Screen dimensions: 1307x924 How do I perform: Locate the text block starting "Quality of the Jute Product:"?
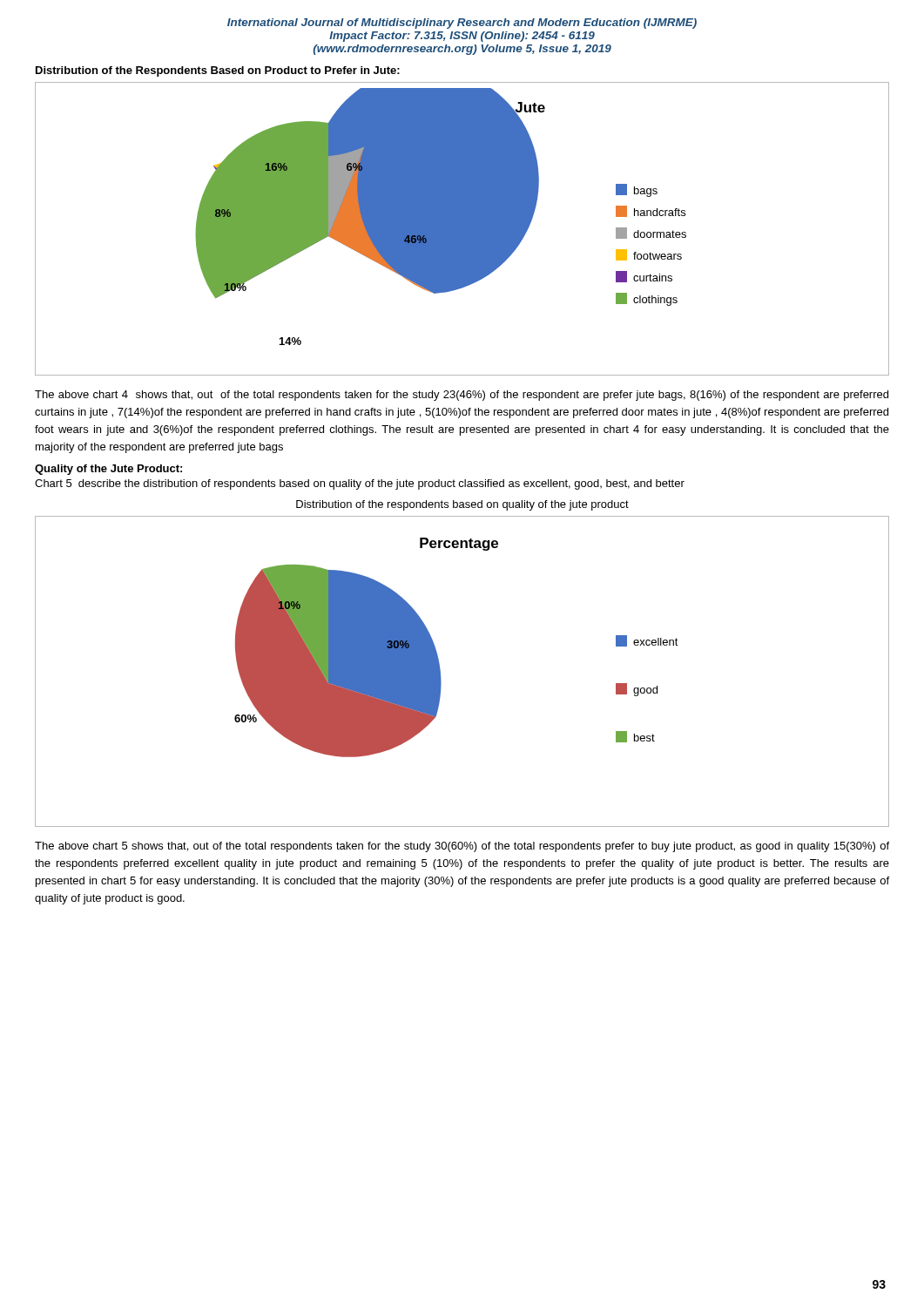point(109,468)
